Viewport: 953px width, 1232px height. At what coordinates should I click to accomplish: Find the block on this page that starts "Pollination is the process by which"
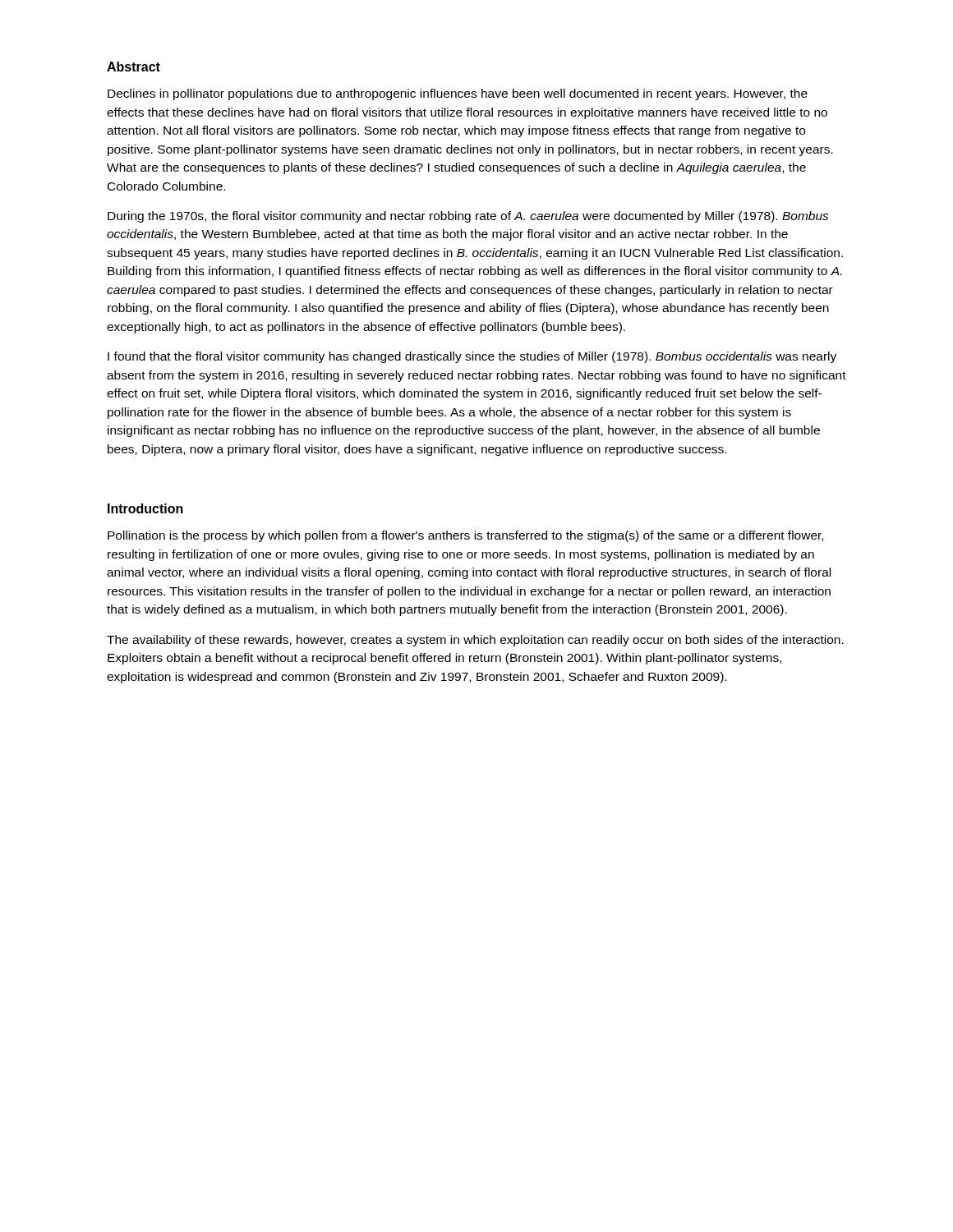469,572
